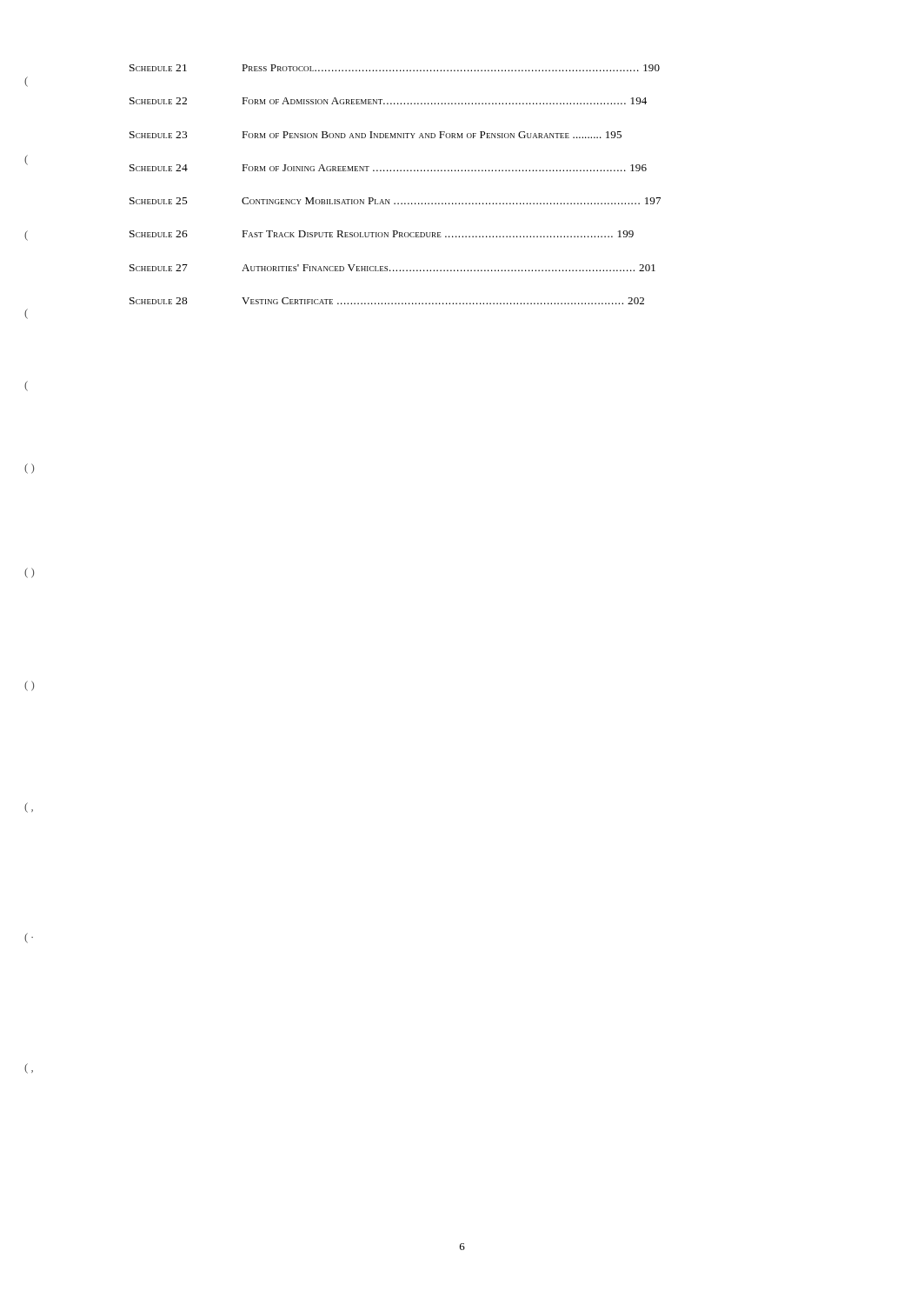Find the list item that says "Schedule 25 Contingency Mobilisation Plan"

click(492, 201)
